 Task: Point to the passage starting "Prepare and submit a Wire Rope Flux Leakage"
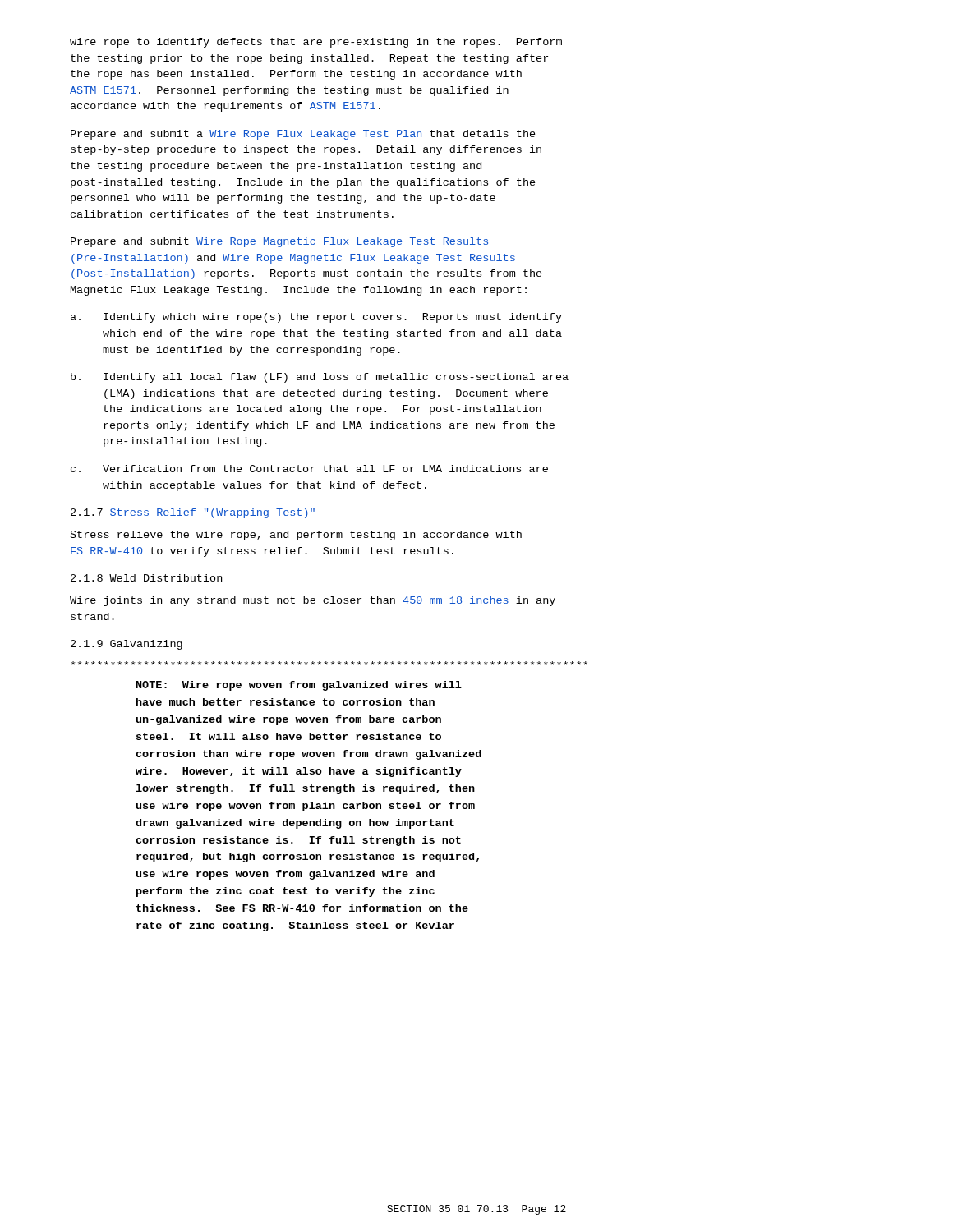[x=306, y=174]
